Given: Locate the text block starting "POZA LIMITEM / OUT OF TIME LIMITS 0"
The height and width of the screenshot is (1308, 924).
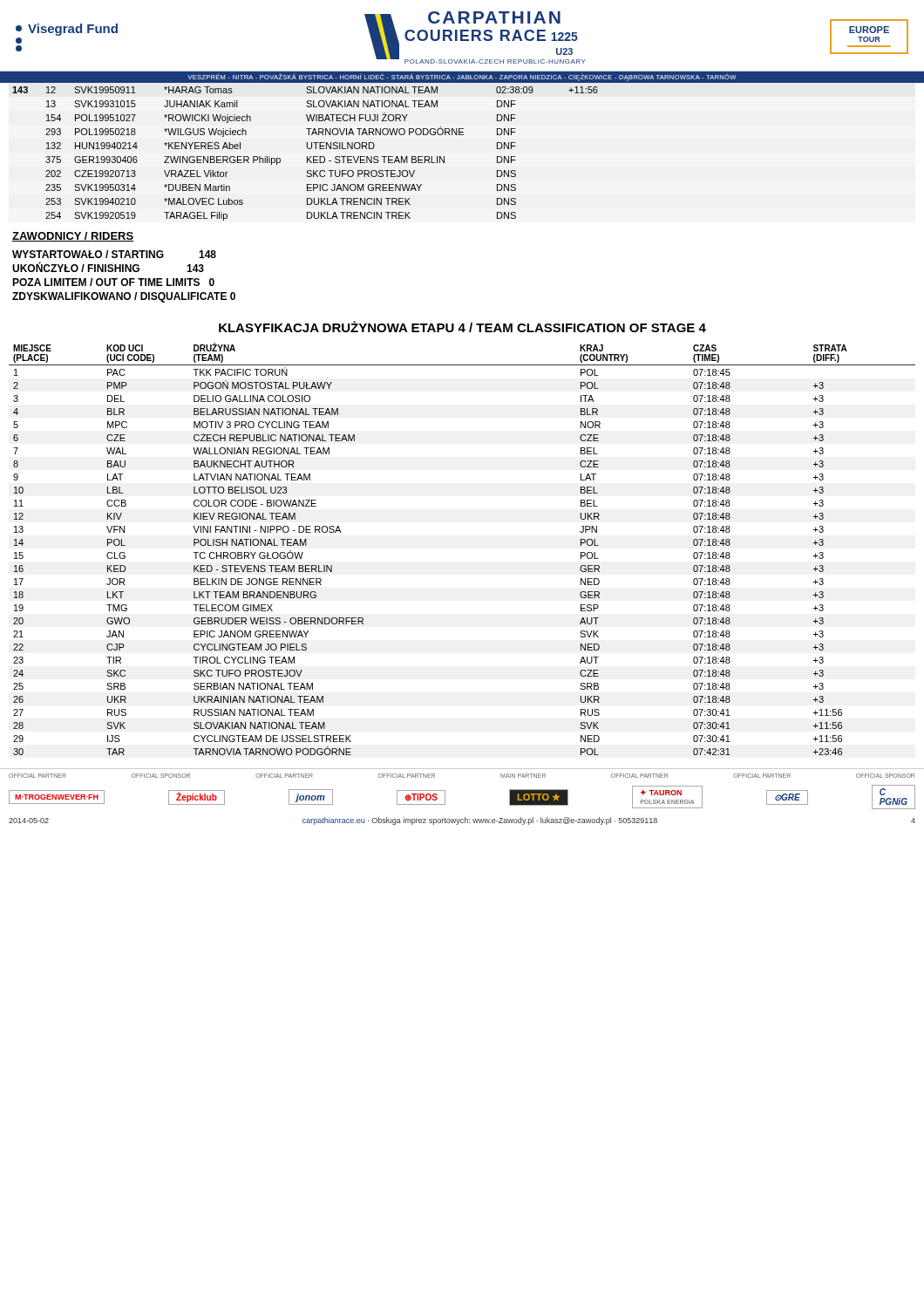Looking at the screenshot, I should click(113, 283).
